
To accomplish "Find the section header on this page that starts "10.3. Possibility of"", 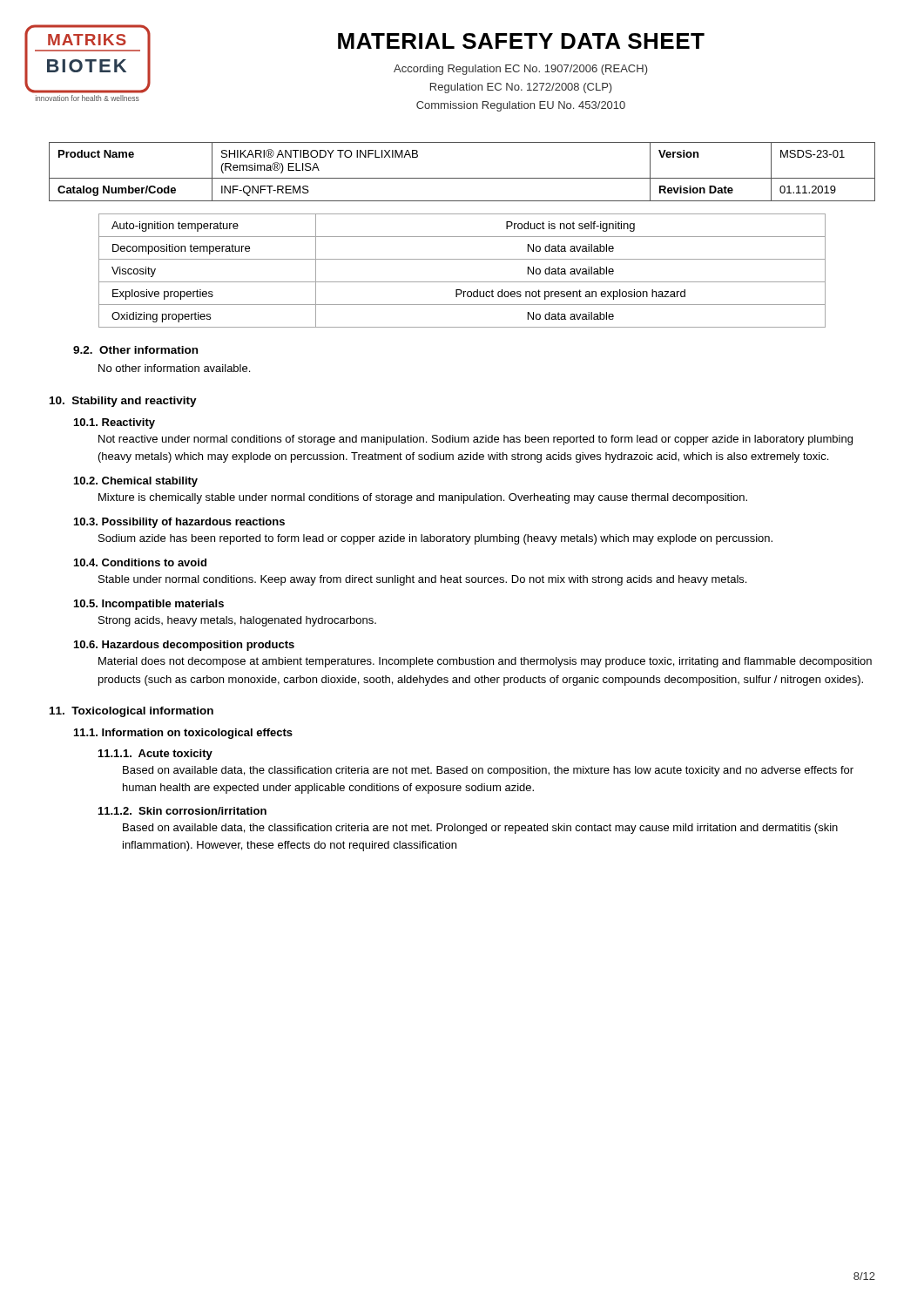I will pyautogui.click(x=179, y=521).
